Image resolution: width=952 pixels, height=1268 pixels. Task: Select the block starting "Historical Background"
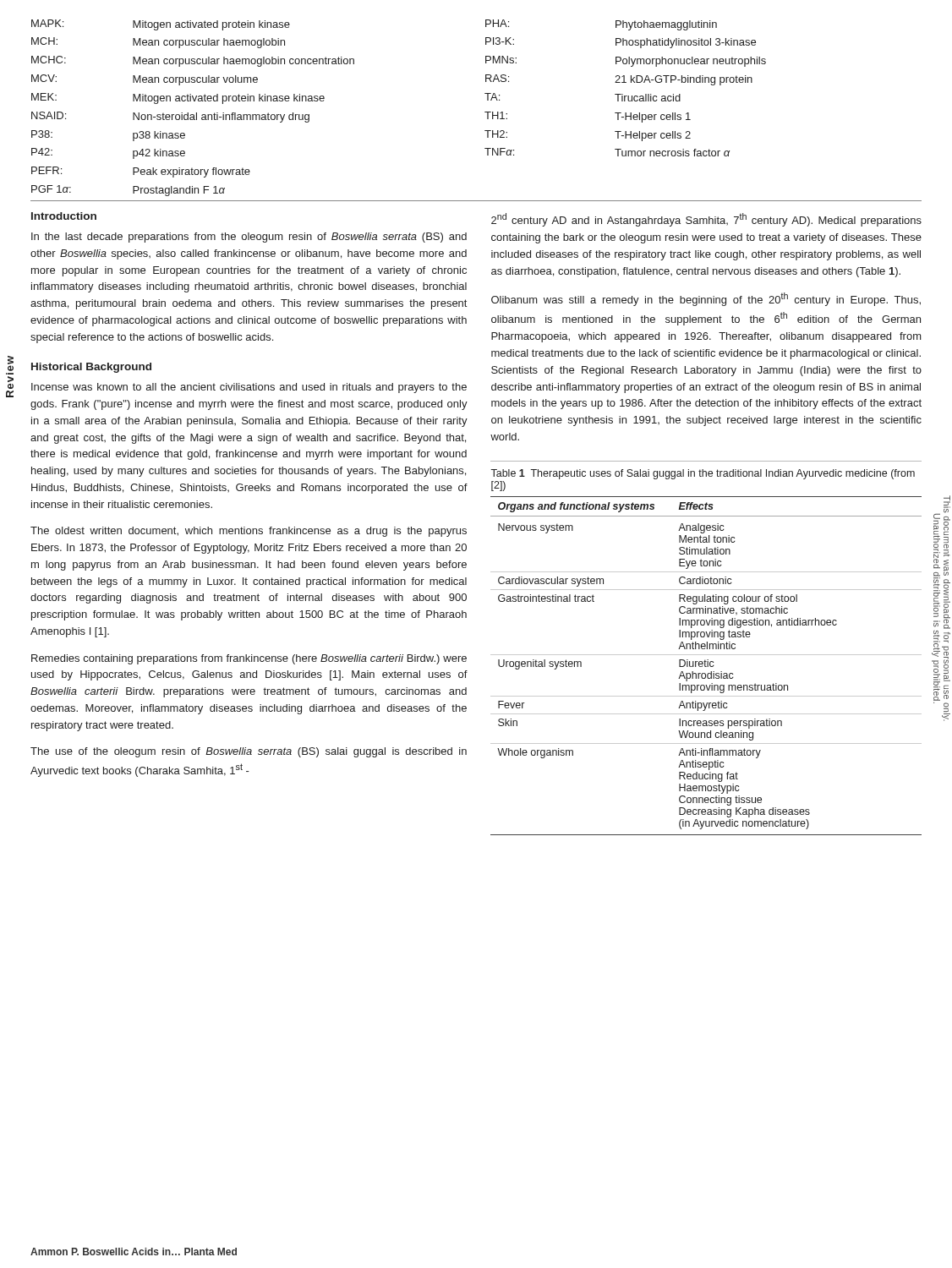click(91, 367)
